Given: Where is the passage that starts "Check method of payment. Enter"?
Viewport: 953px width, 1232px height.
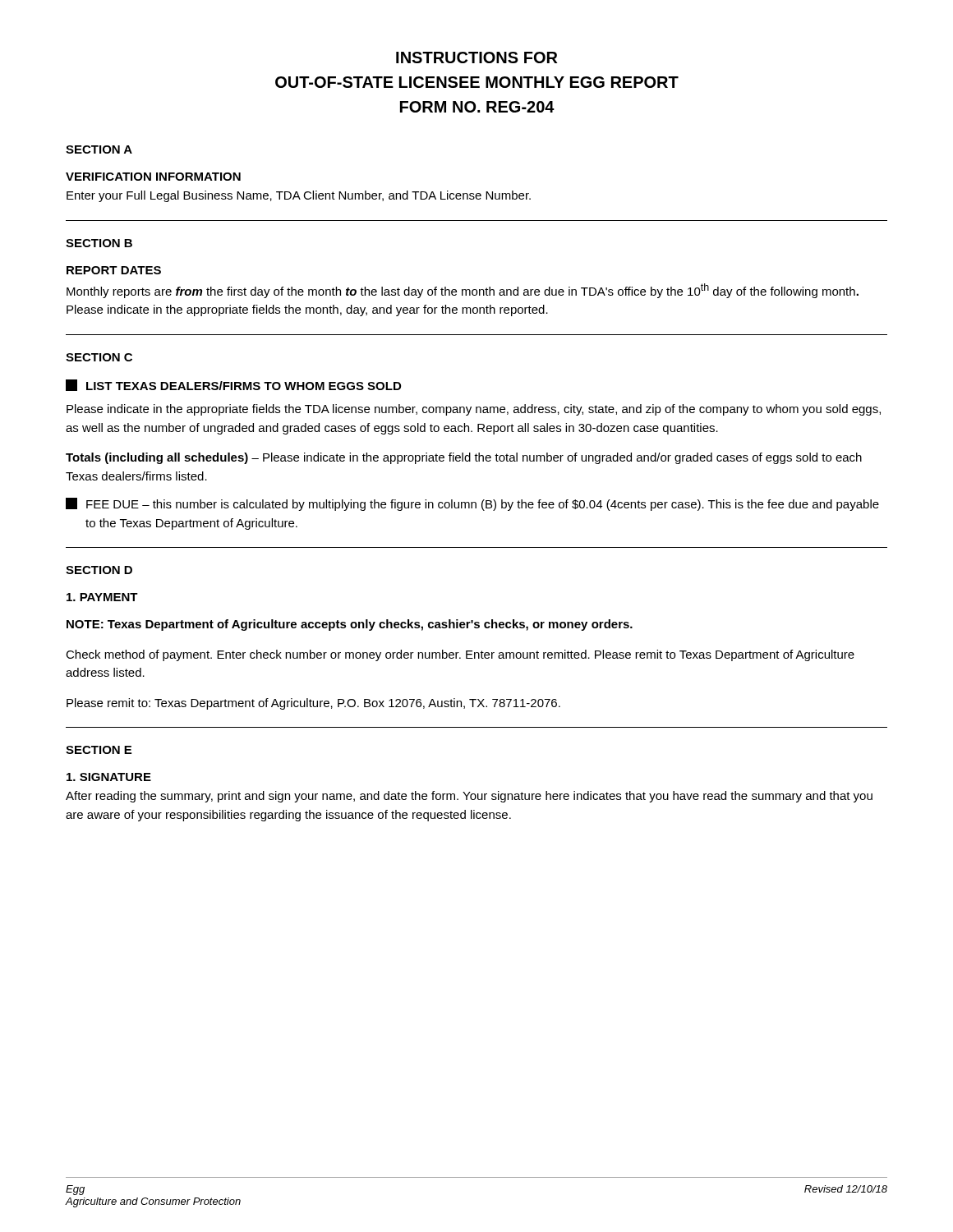Looking at the screenshot, I should [460, 663].
